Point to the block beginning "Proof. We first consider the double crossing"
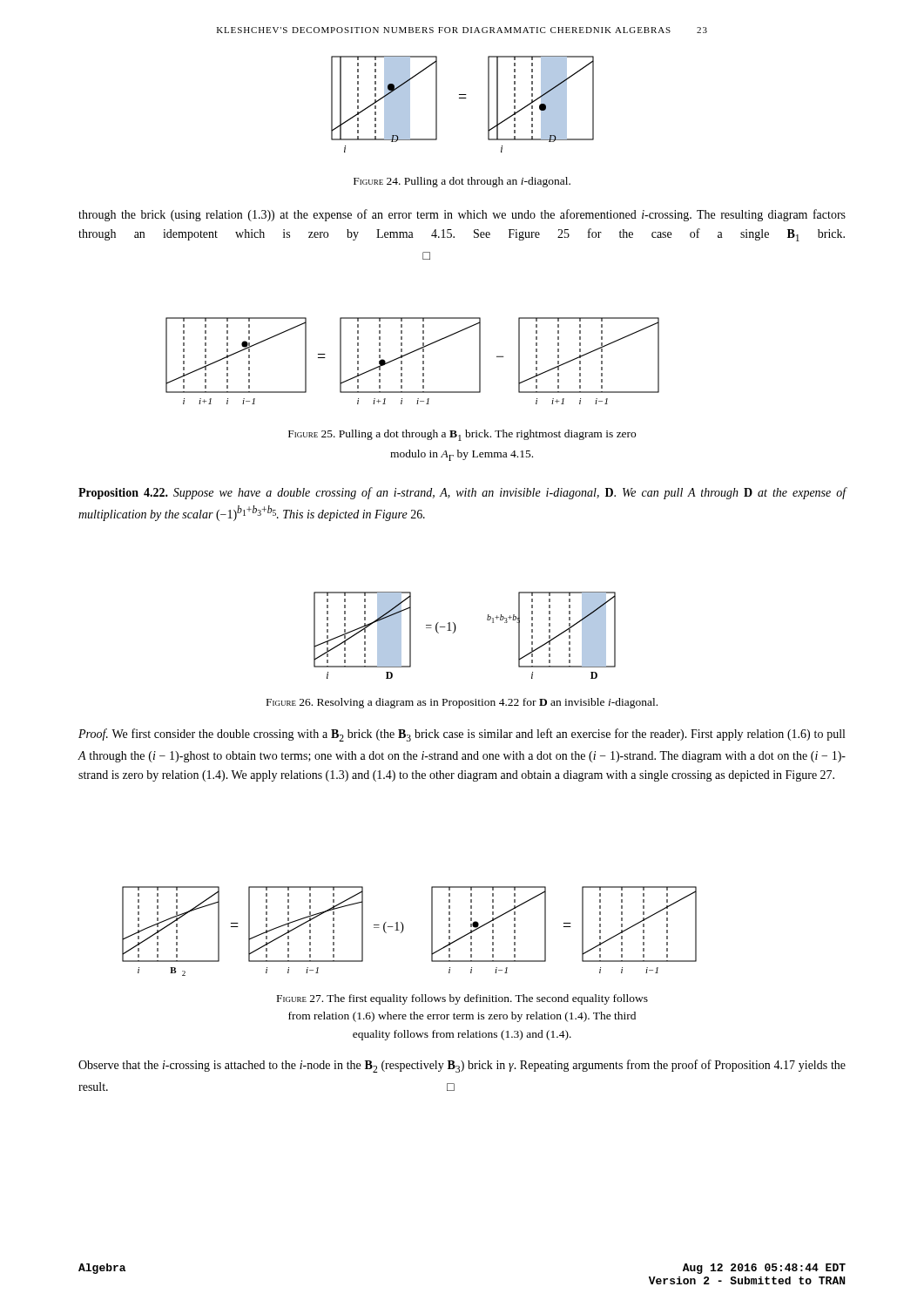This screenshot has height=1307, width=924. coord(462,754)
